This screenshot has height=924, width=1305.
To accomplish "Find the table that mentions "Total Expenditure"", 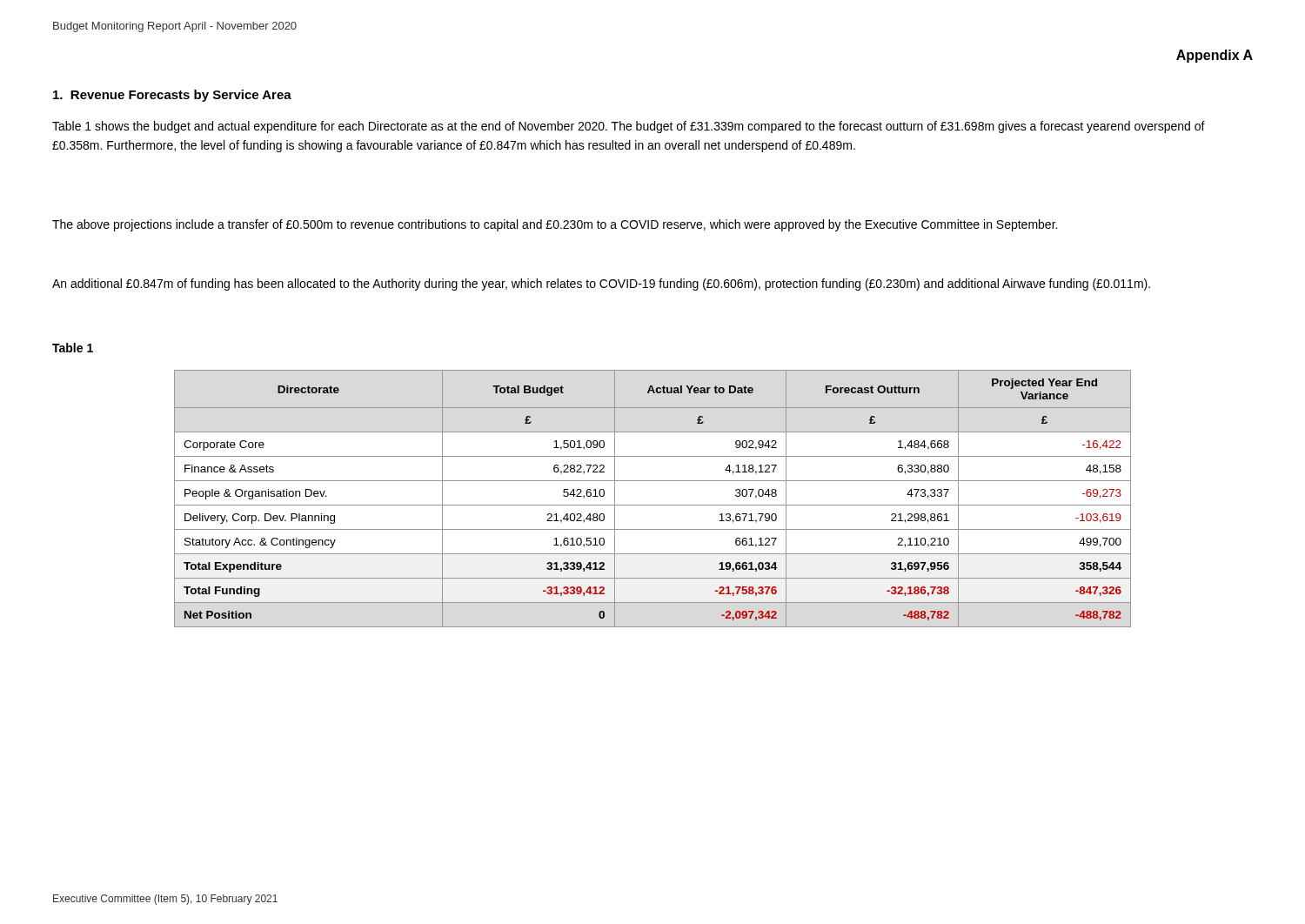I will [x=652, y=499].
